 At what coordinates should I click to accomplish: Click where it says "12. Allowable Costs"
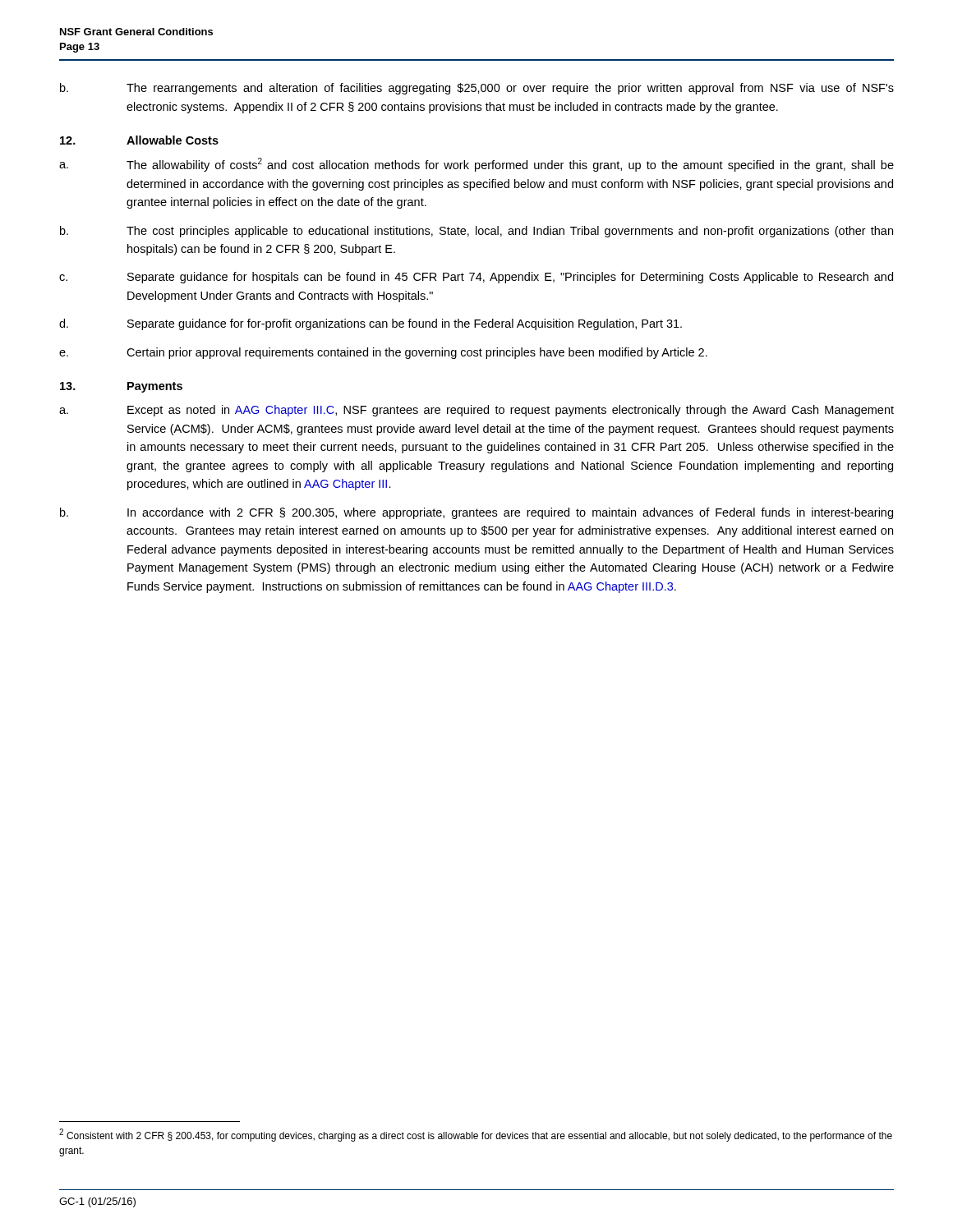click(139, 141)
